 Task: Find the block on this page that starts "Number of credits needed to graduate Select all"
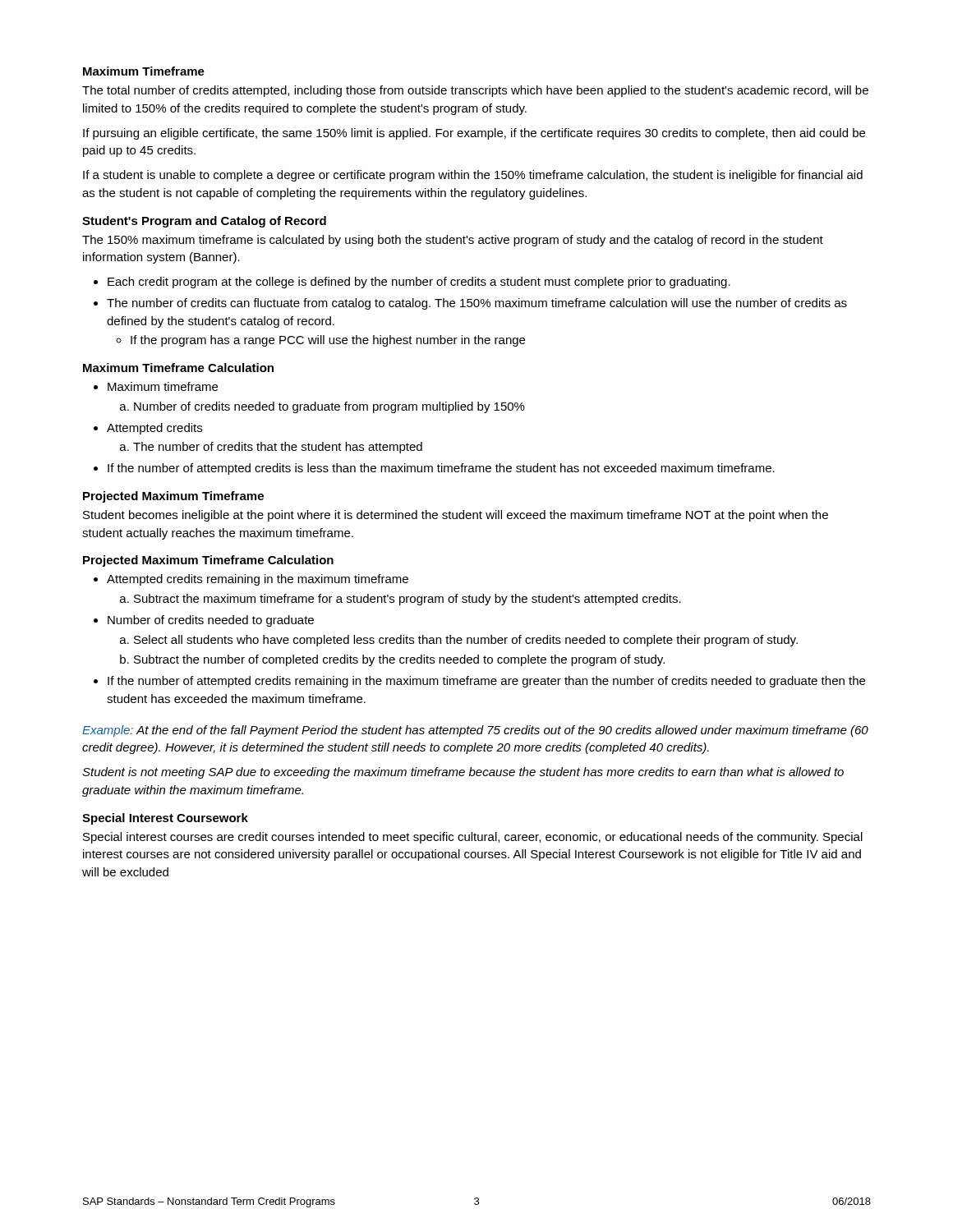click(x=489, y=641)
